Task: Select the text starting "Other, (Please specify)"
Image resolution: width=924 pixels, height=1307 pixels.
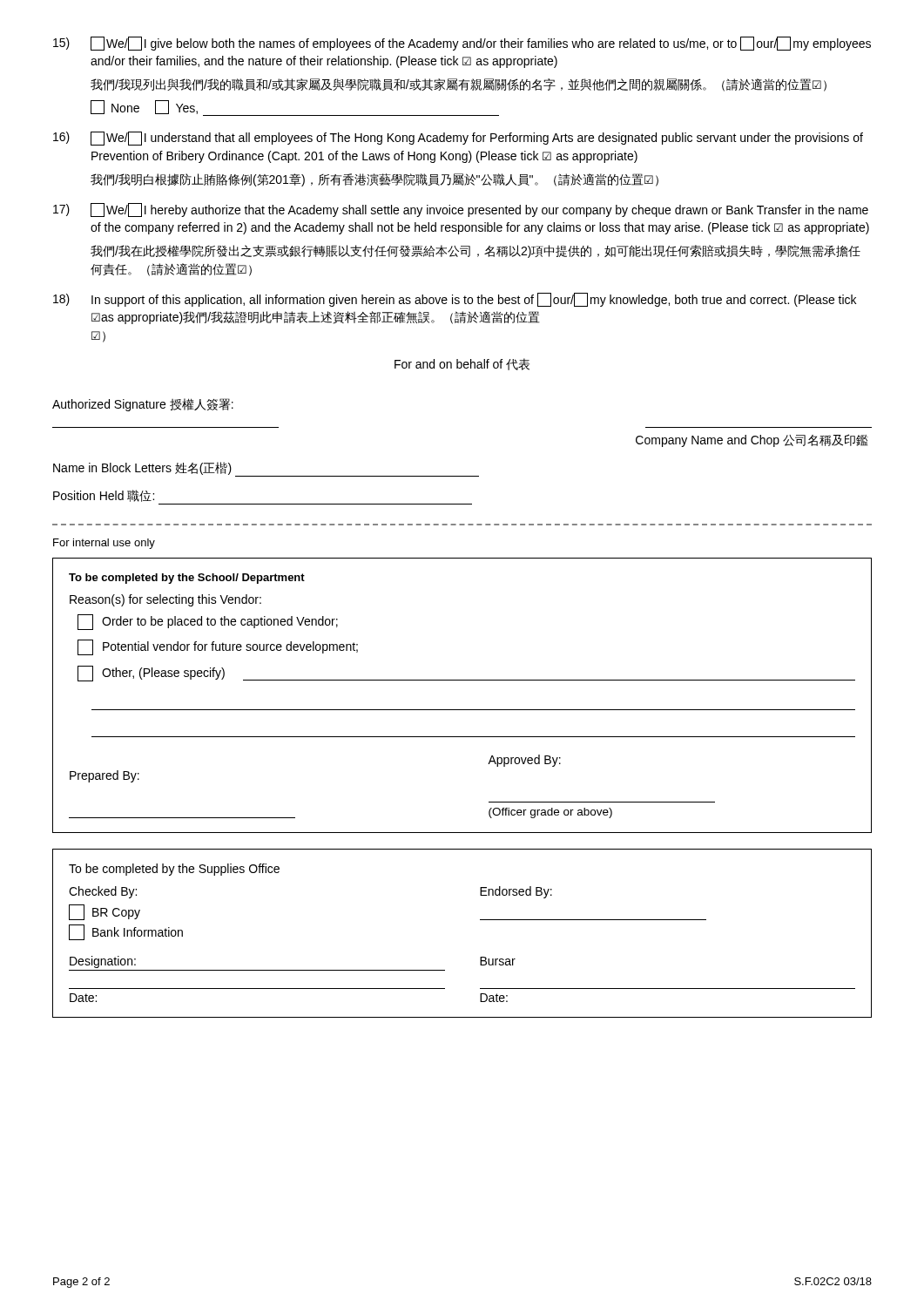Action: (x=466, y=673)
